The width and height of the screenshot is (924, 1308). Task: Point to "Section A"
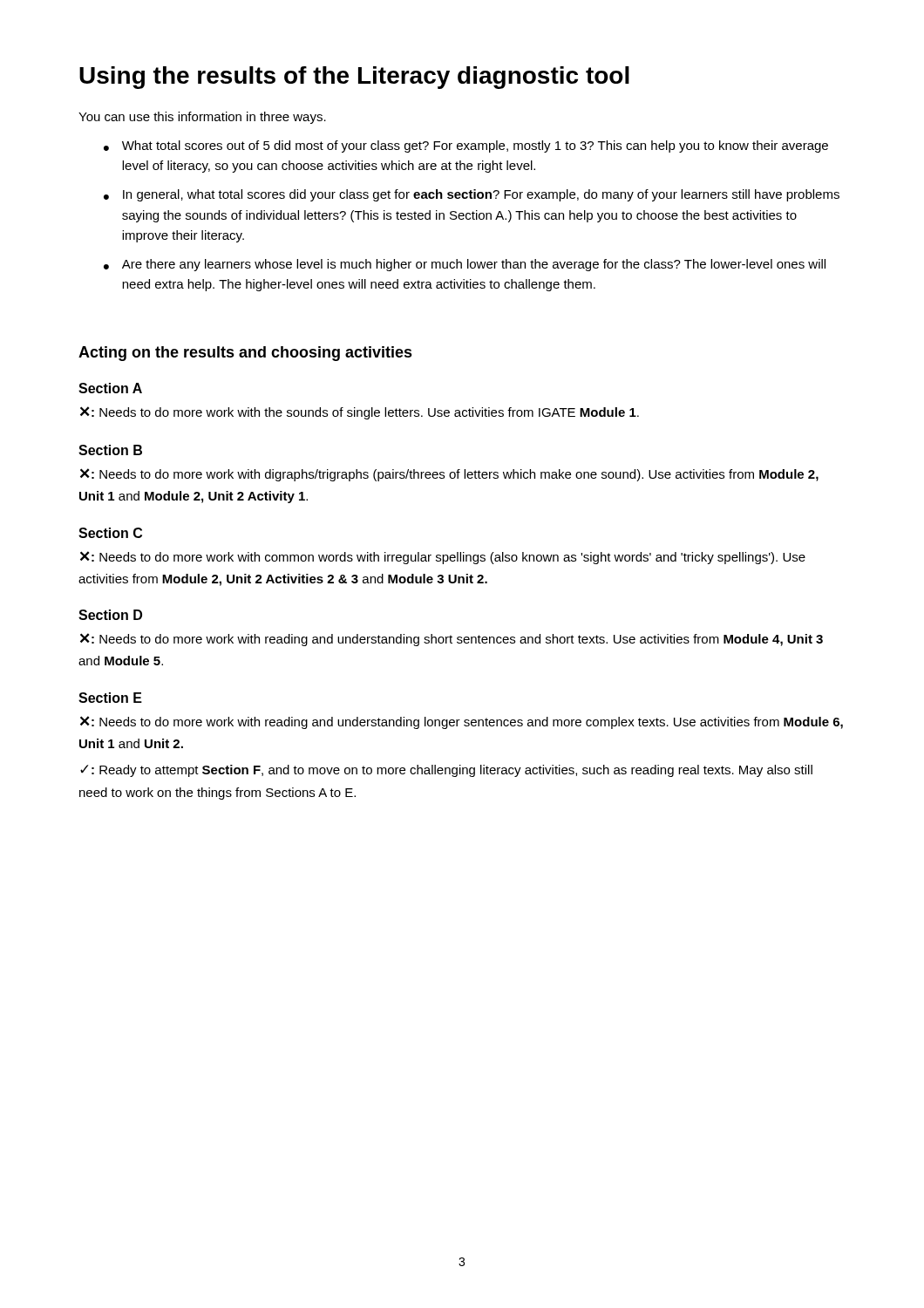tap(110, 388)
